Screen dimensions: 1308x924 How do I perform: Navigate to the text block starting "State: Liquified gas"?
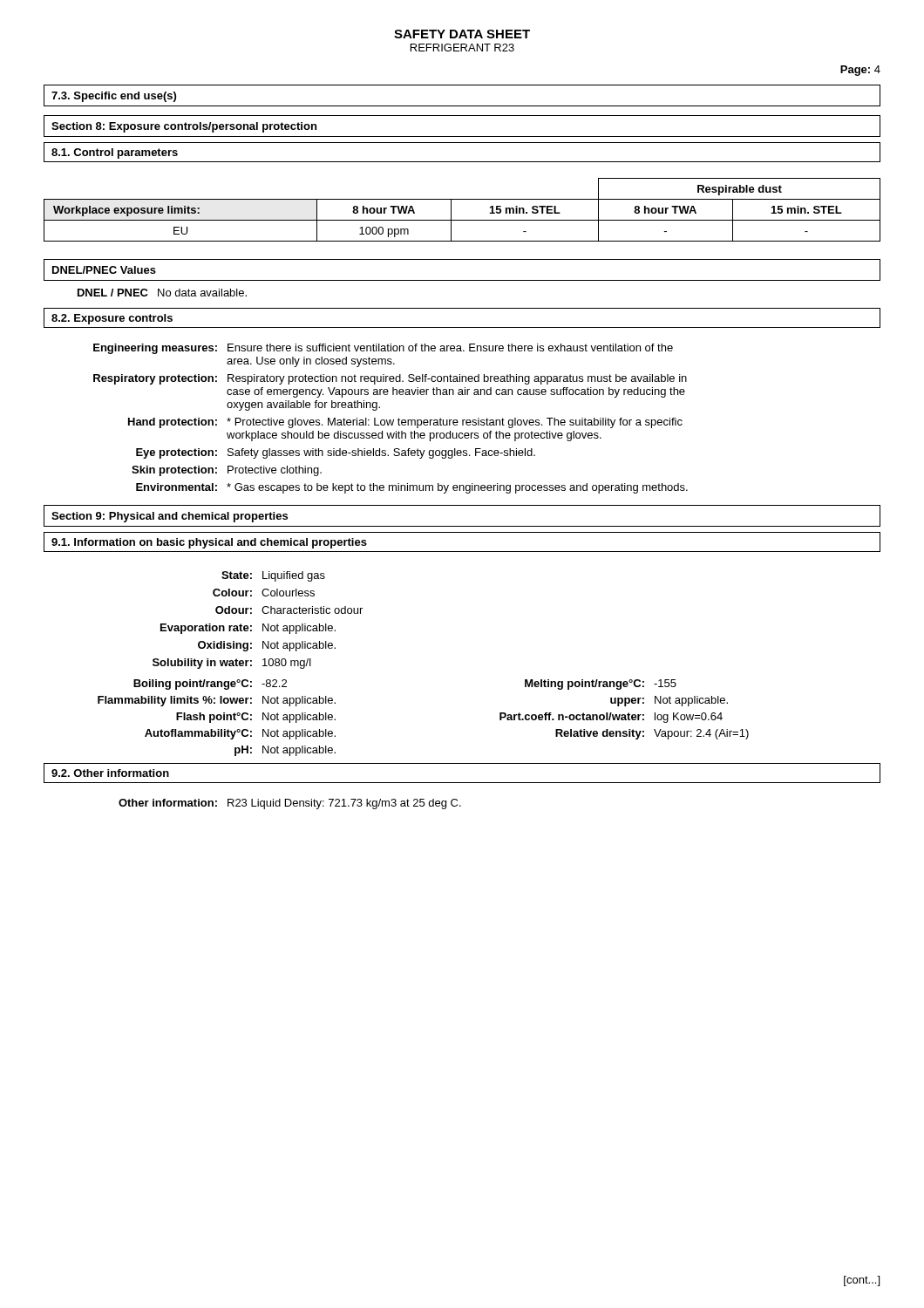(x=273, y=576)
